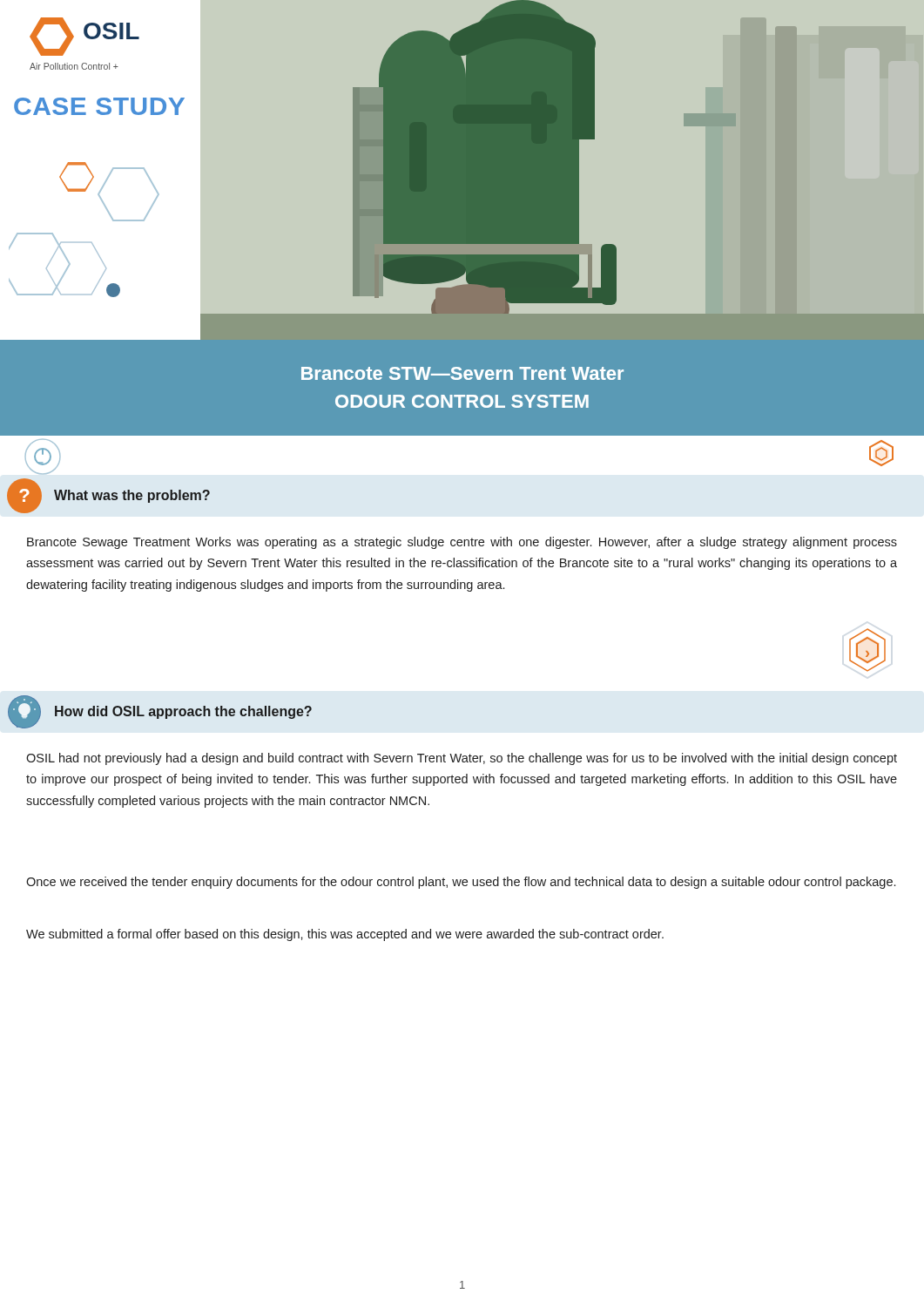This screenshot has height=1307, width=924.
Task: Locate the section header with the text "How did OSIL approach the challenge?"
Action: pyautogui.click(x=160, y=712)
